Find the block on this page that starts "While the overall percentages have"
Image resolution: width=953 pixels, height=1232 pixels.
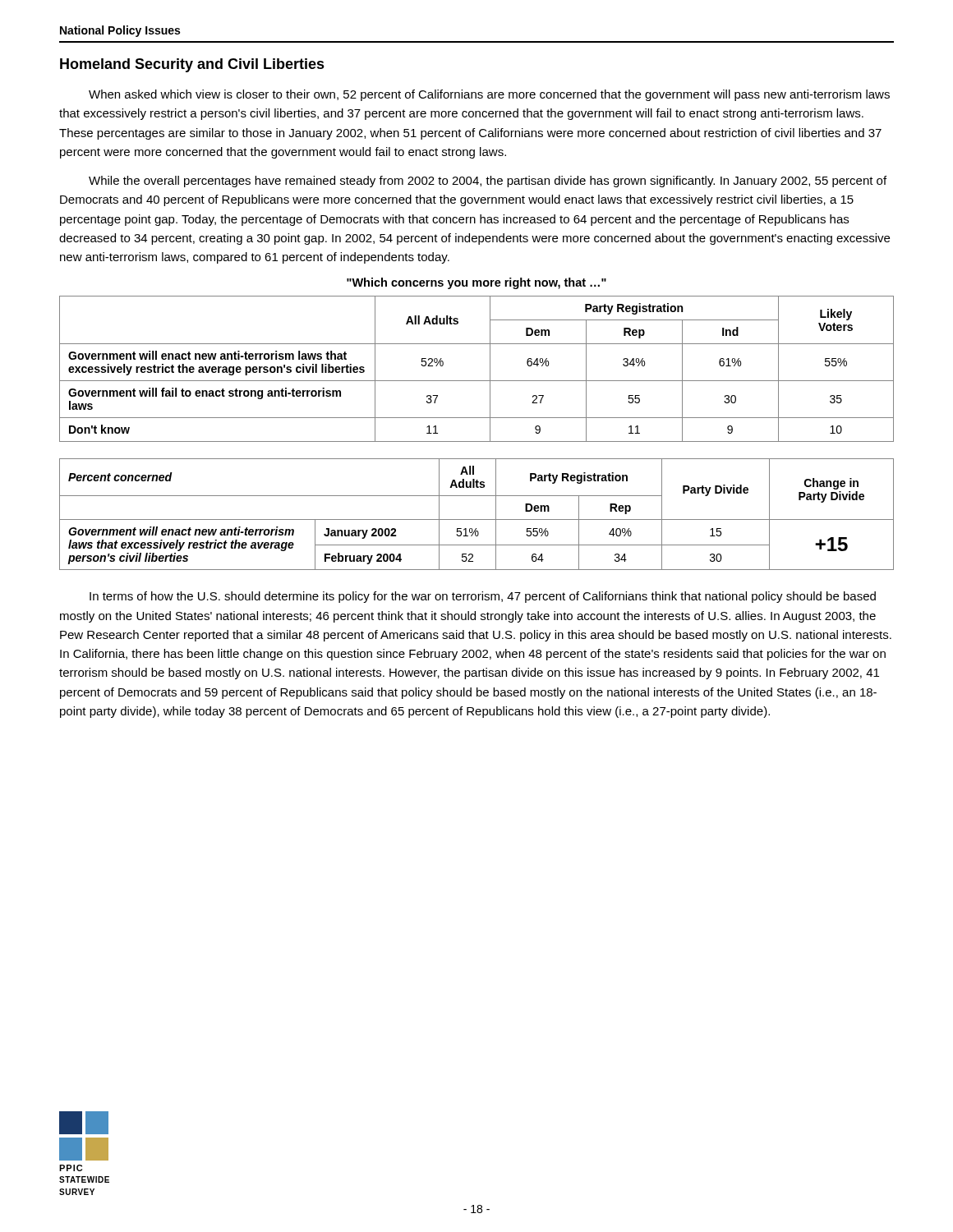[x=476, y=219]
